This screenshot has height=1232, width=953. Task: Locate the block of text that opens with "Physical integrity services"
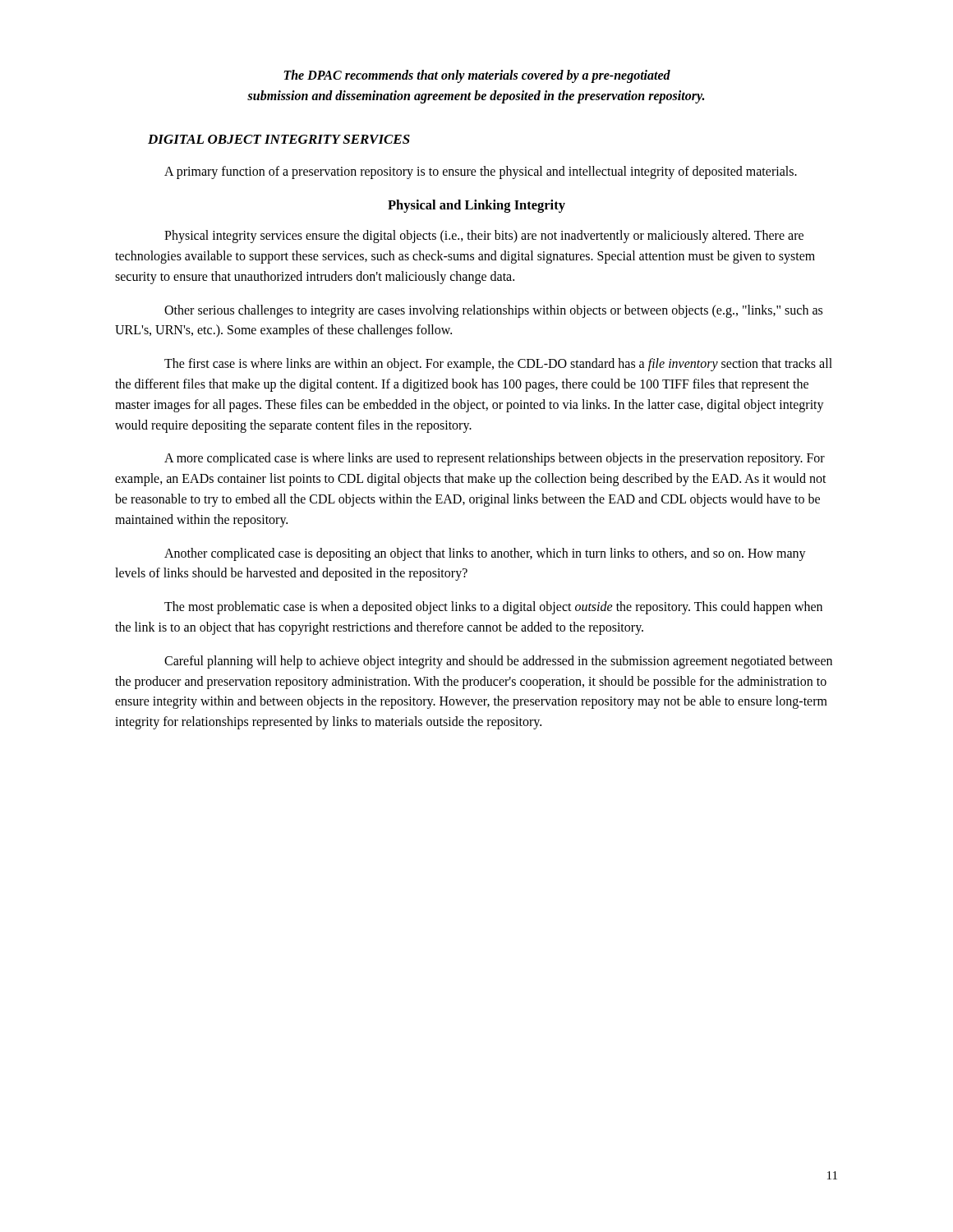[465, 256]
